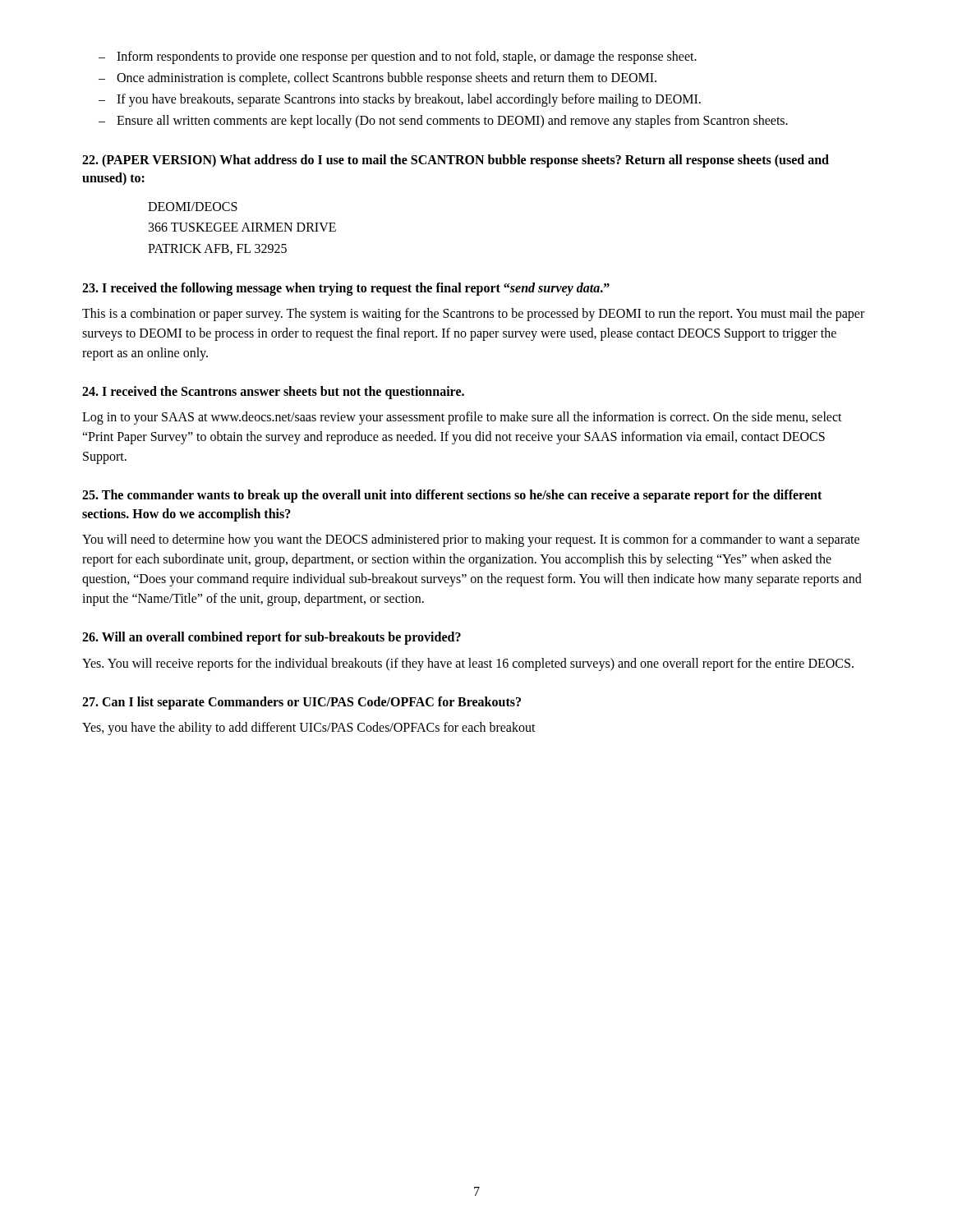The width and height of the screenshot is (953, 1232).
Task: Find the list item containing "– Inform respondents"
Action: [485, 57]
